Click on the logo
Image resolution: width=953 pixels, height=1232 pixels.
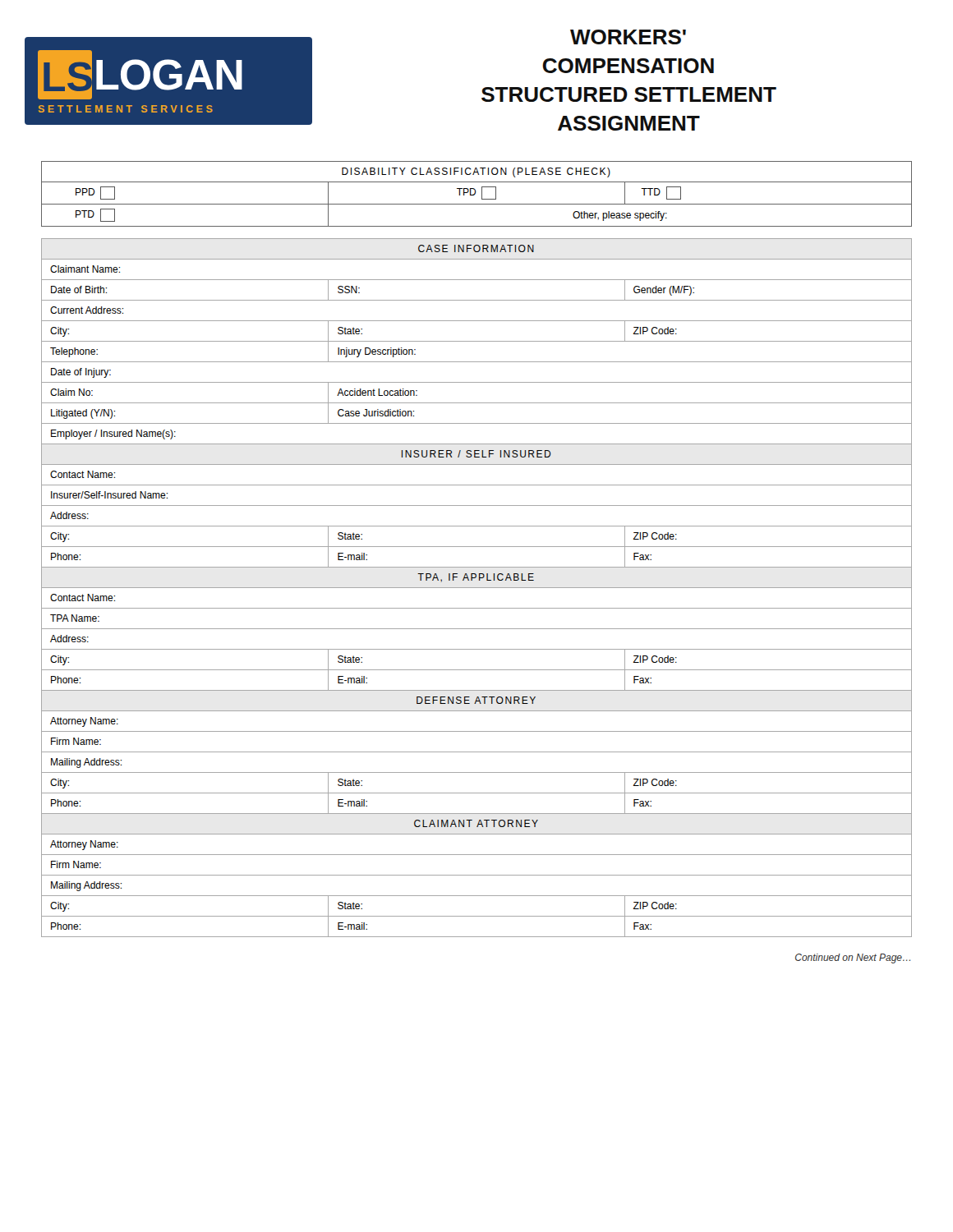coord(168,81)
